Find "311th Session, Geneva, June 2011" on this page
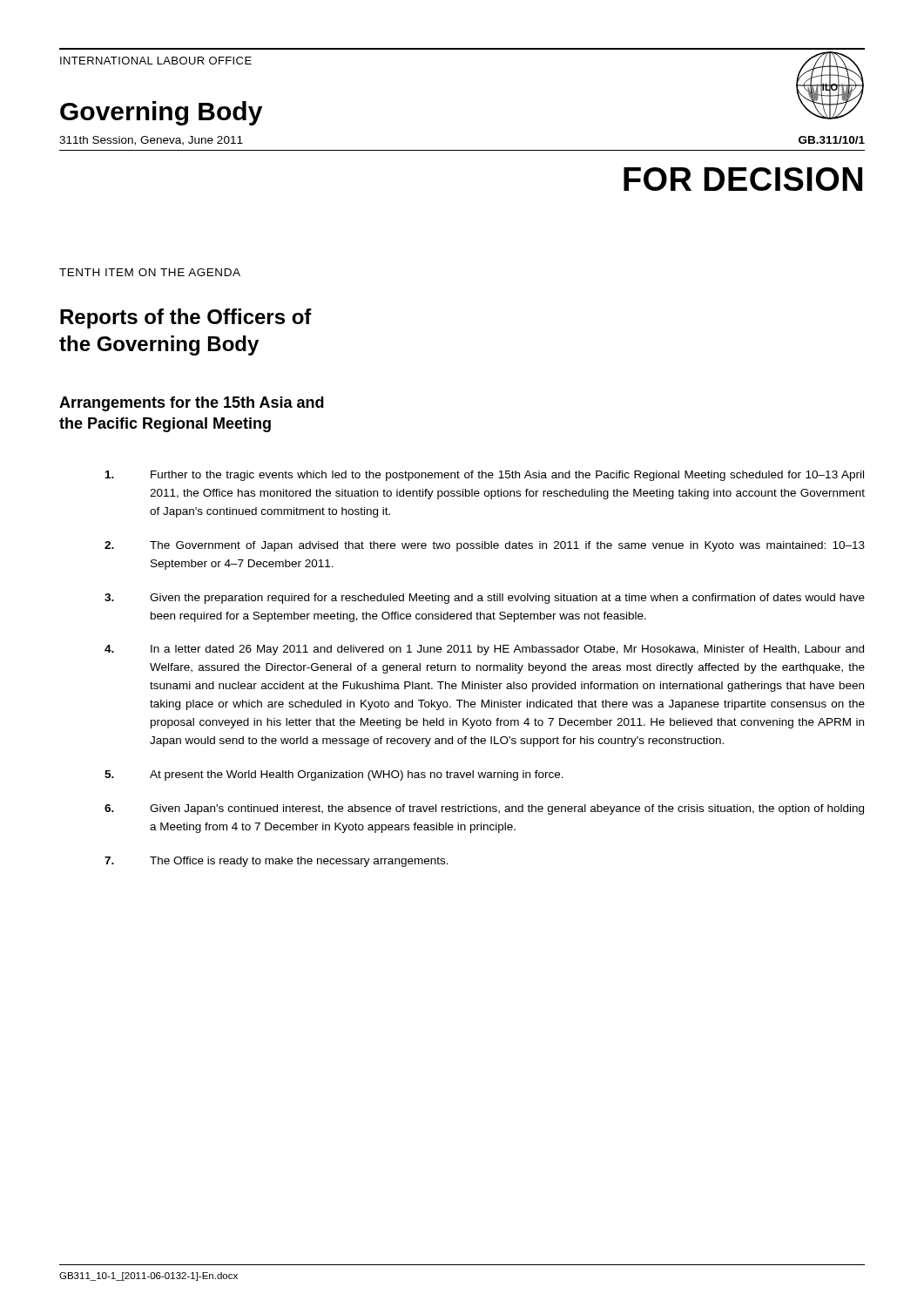This screenshot has height=1307, width=924. 151,140
